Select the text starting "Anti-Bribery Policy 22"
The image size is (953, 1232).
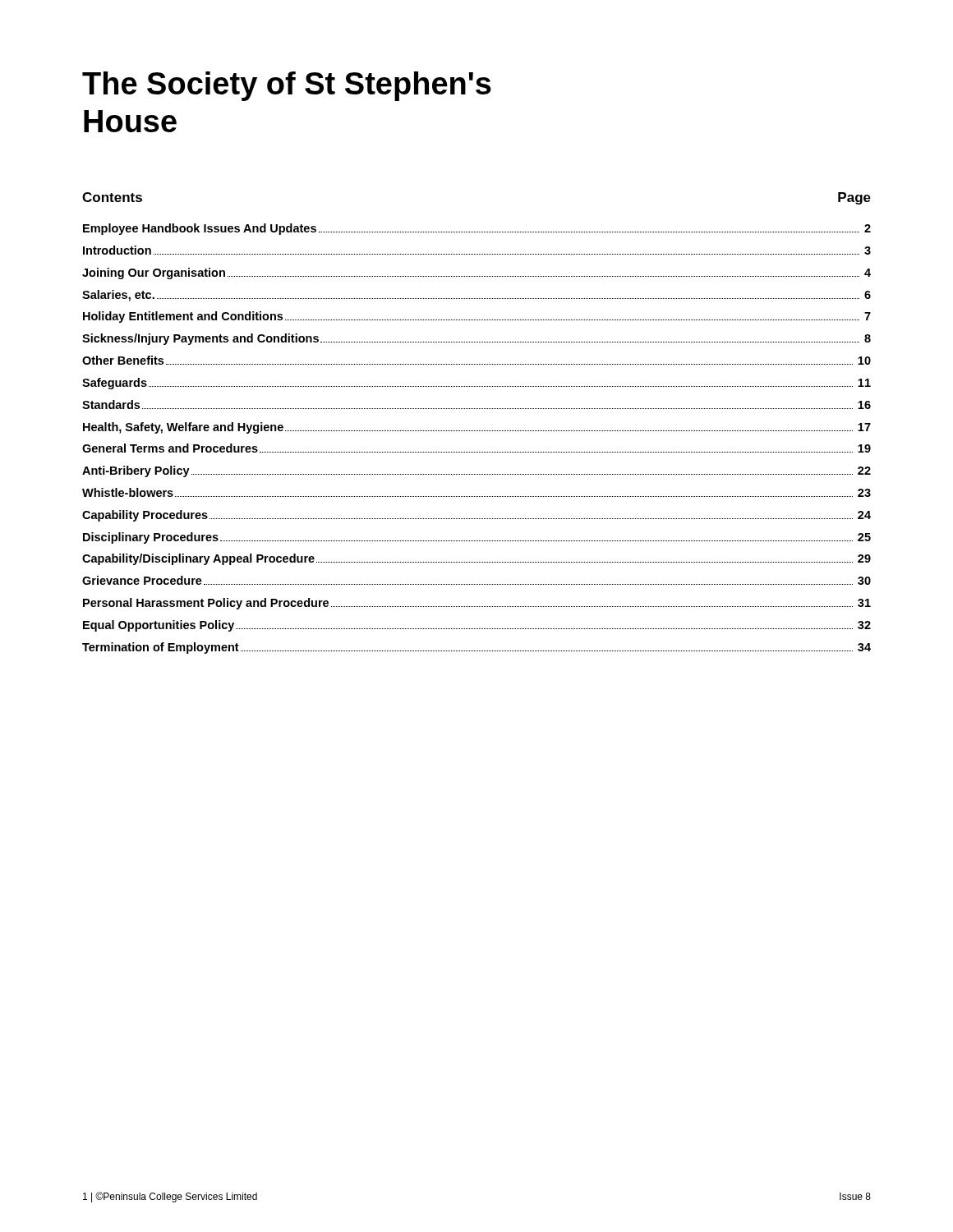(x=476, y=471)
